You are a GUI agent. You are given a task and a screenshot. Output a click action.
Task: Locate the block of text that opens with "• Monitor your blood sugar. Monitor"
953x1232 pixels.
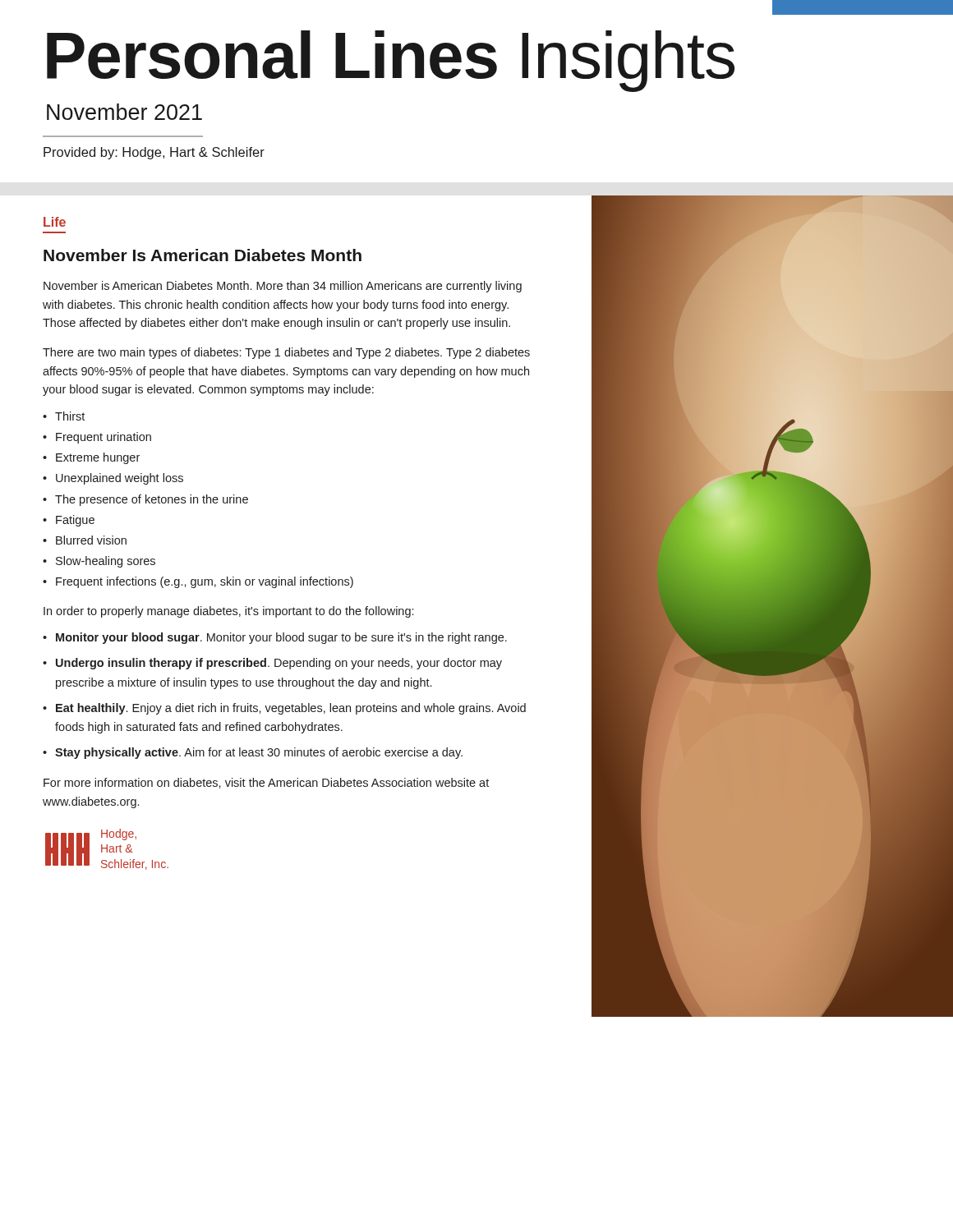click(x=275, y=638)
